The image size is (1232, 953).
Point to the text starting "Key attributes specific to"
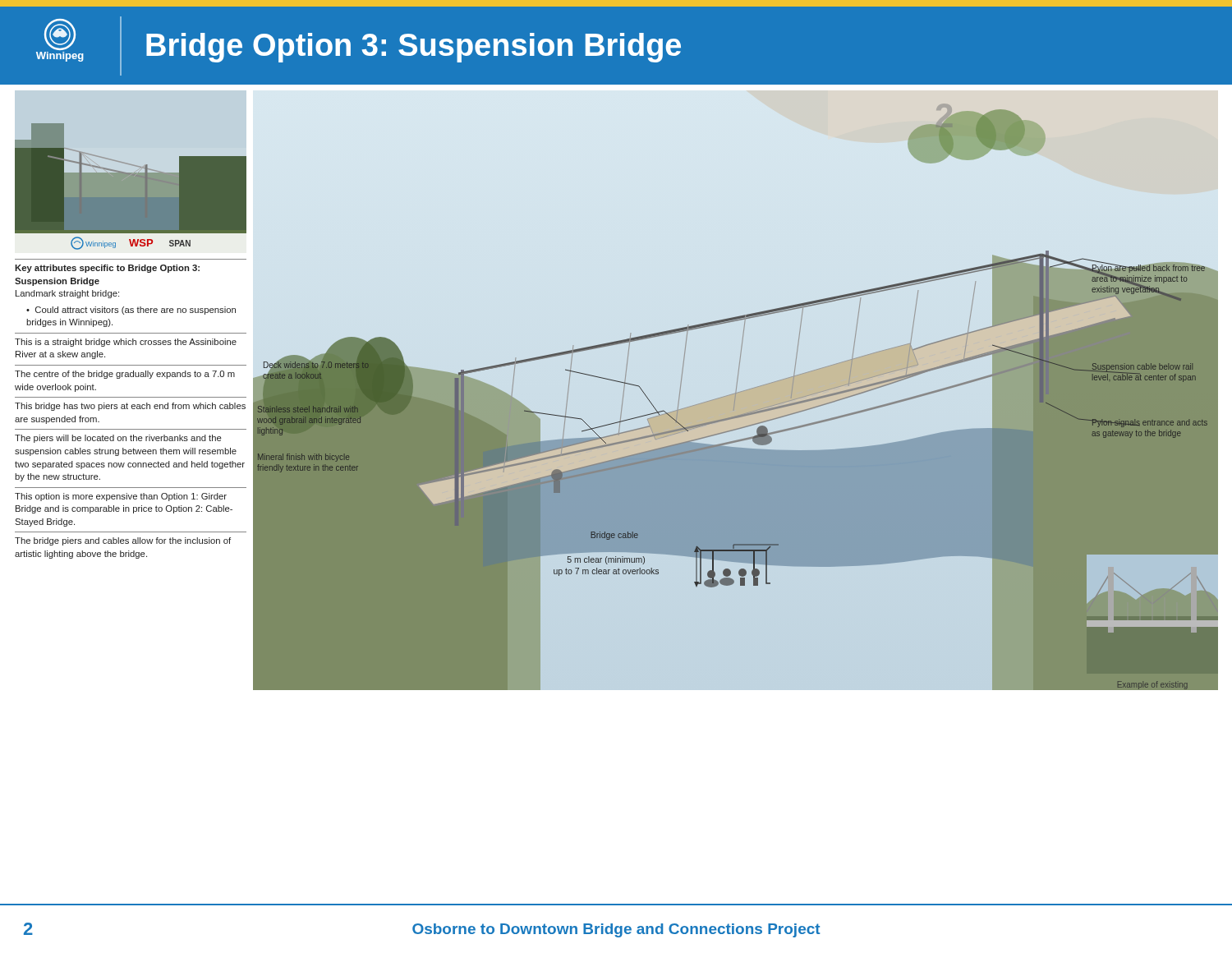pyautogui.click(x=131, y=411)
